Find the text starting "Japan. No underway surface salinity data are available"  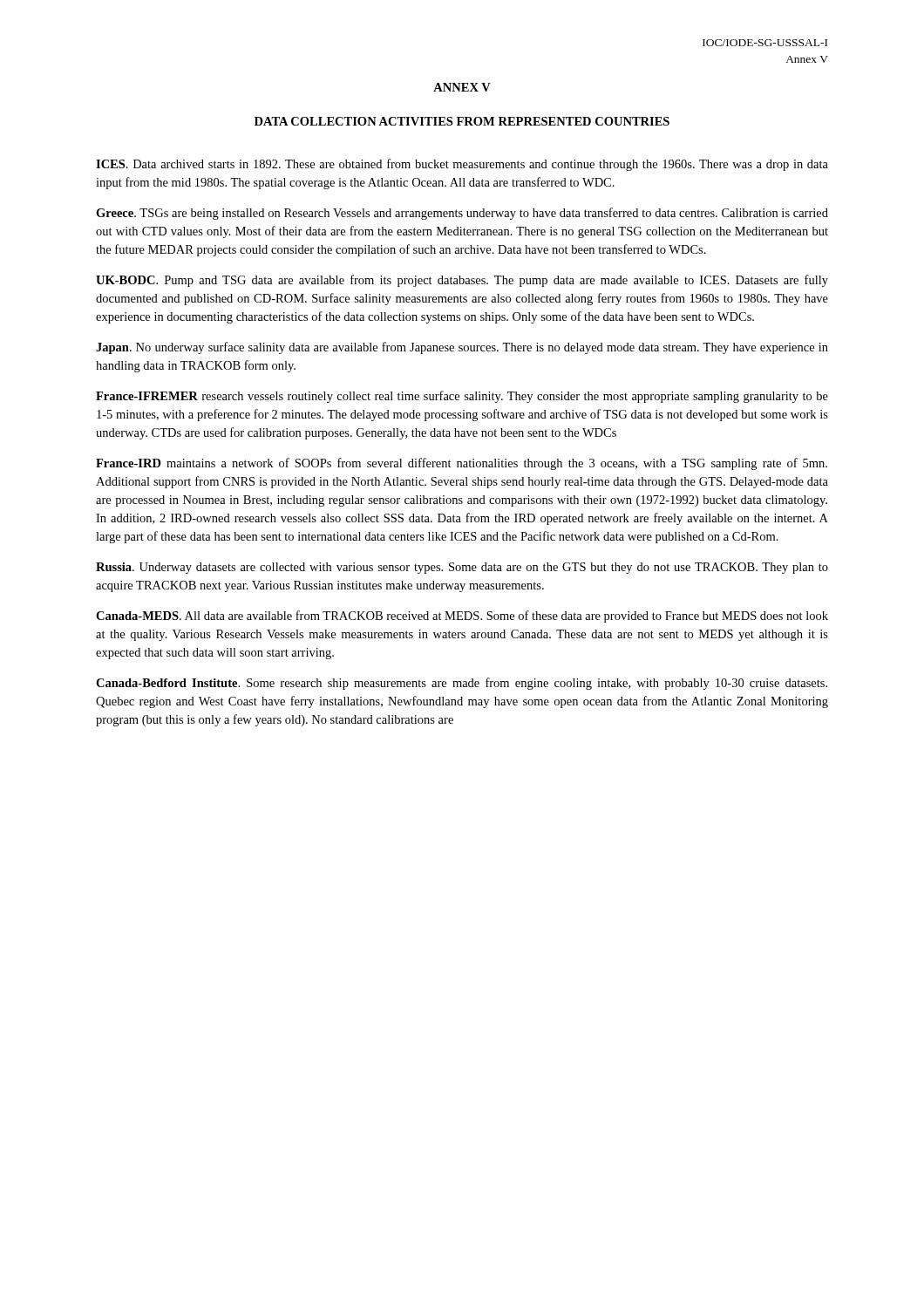[x=462, y=356]
